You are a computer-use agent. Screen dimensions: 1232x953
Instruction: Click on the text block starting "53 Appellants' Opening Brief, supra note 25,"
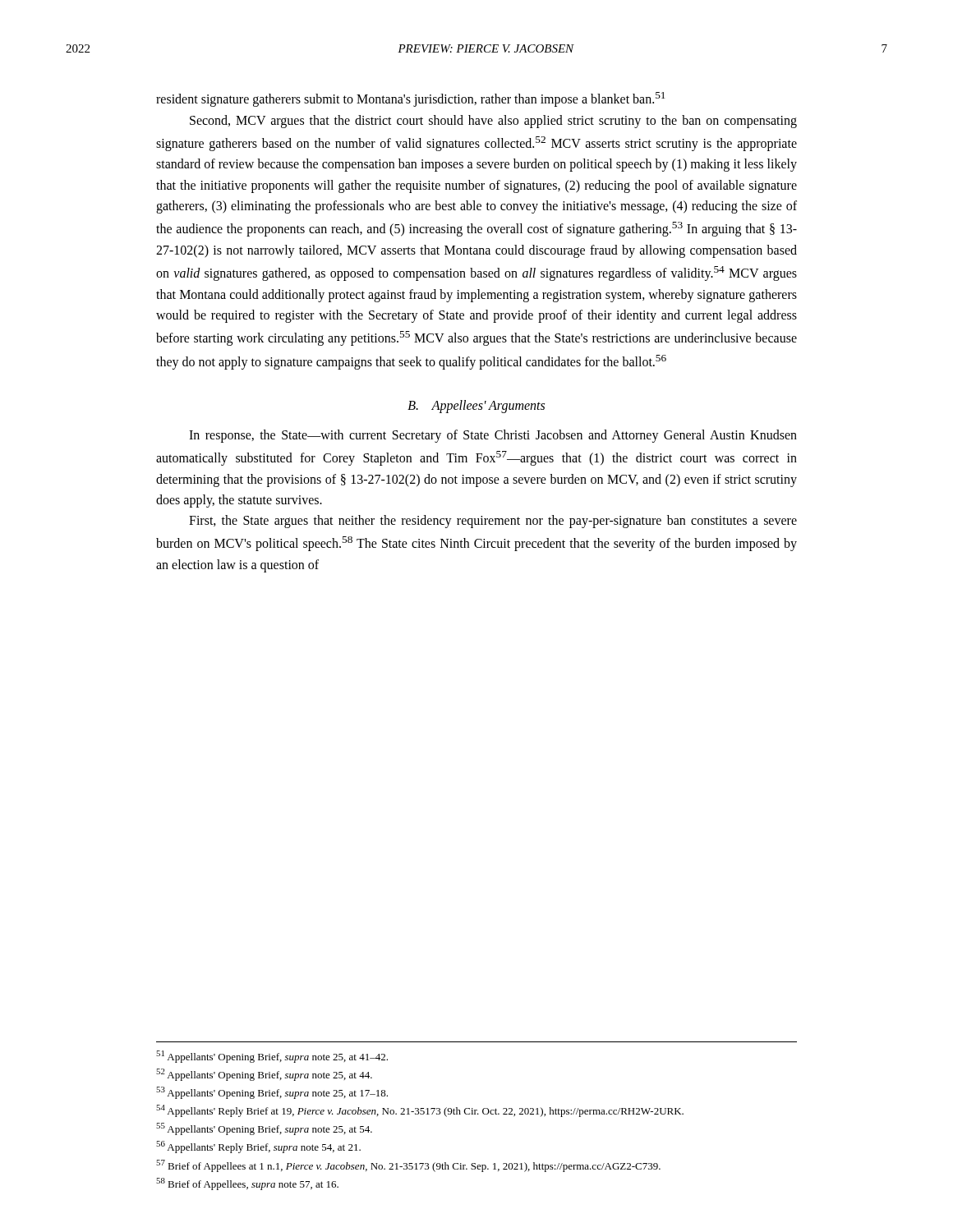pyautogui.click(x=272, y=1092)
